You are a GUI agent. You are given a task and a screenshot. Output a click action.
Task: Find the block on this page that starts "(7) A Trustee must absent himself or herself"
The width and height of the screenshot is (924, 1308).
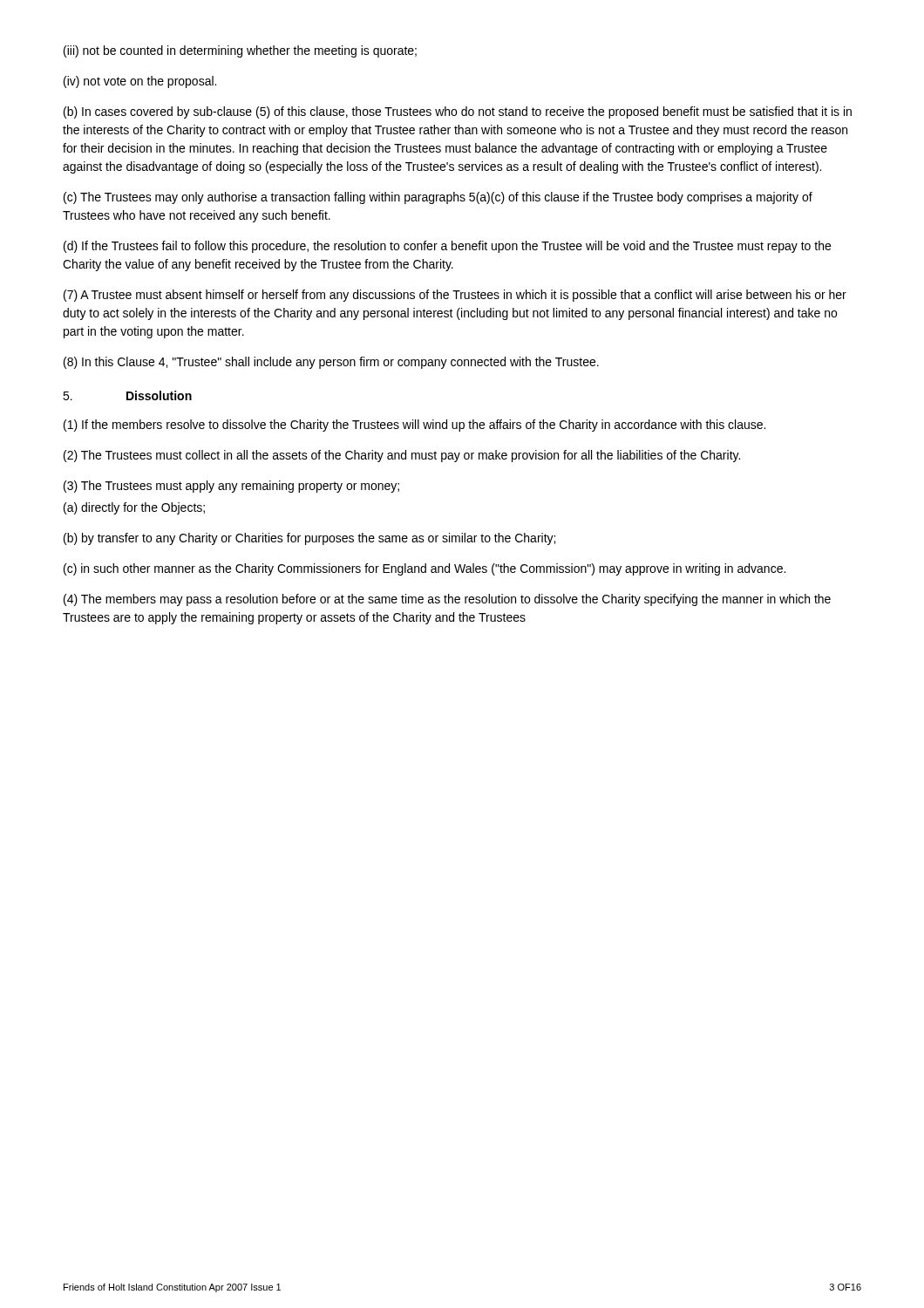pos(454,313)
